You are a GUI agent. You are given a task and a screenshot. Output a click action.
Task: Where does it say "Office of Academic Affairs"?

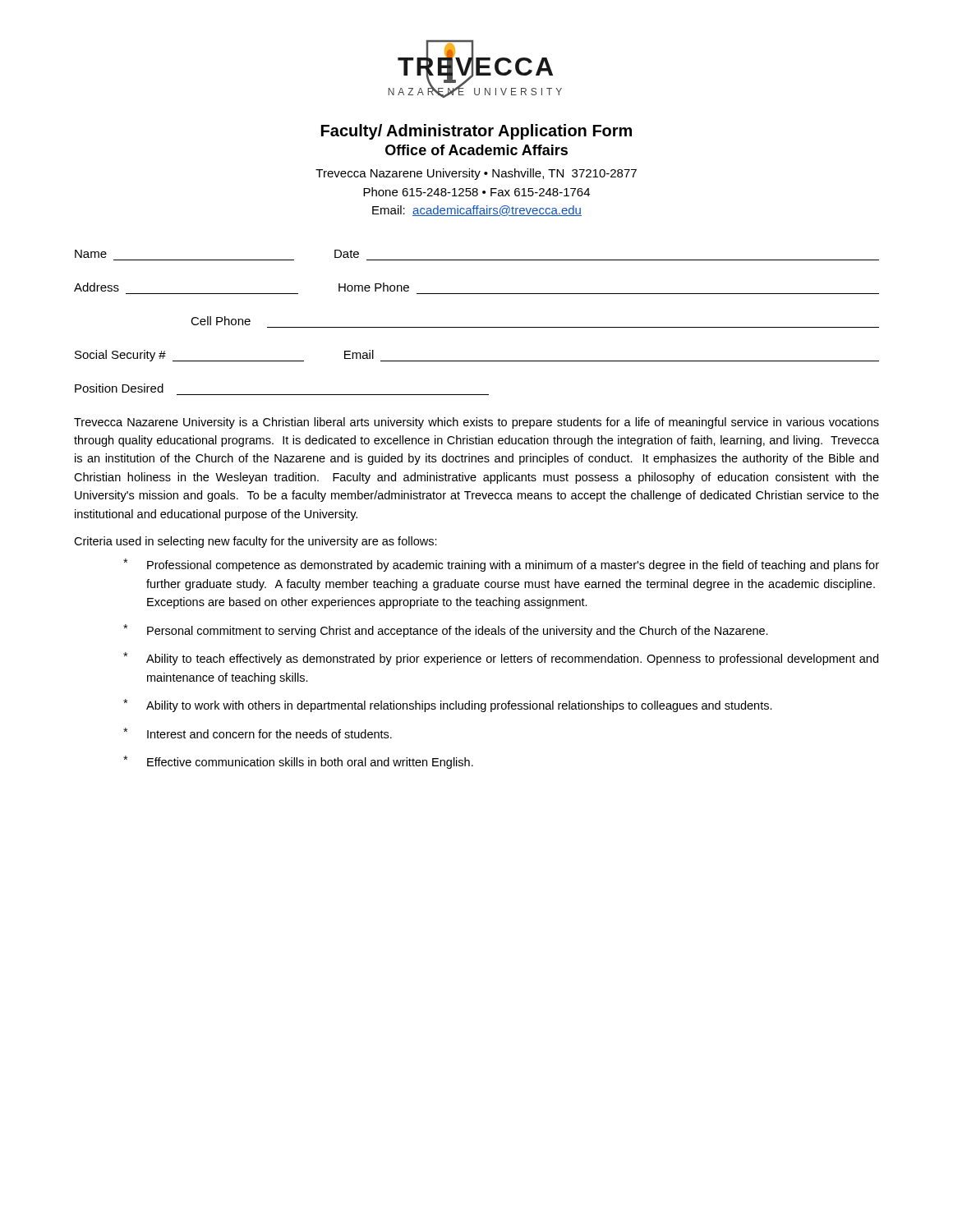point(476,150)
